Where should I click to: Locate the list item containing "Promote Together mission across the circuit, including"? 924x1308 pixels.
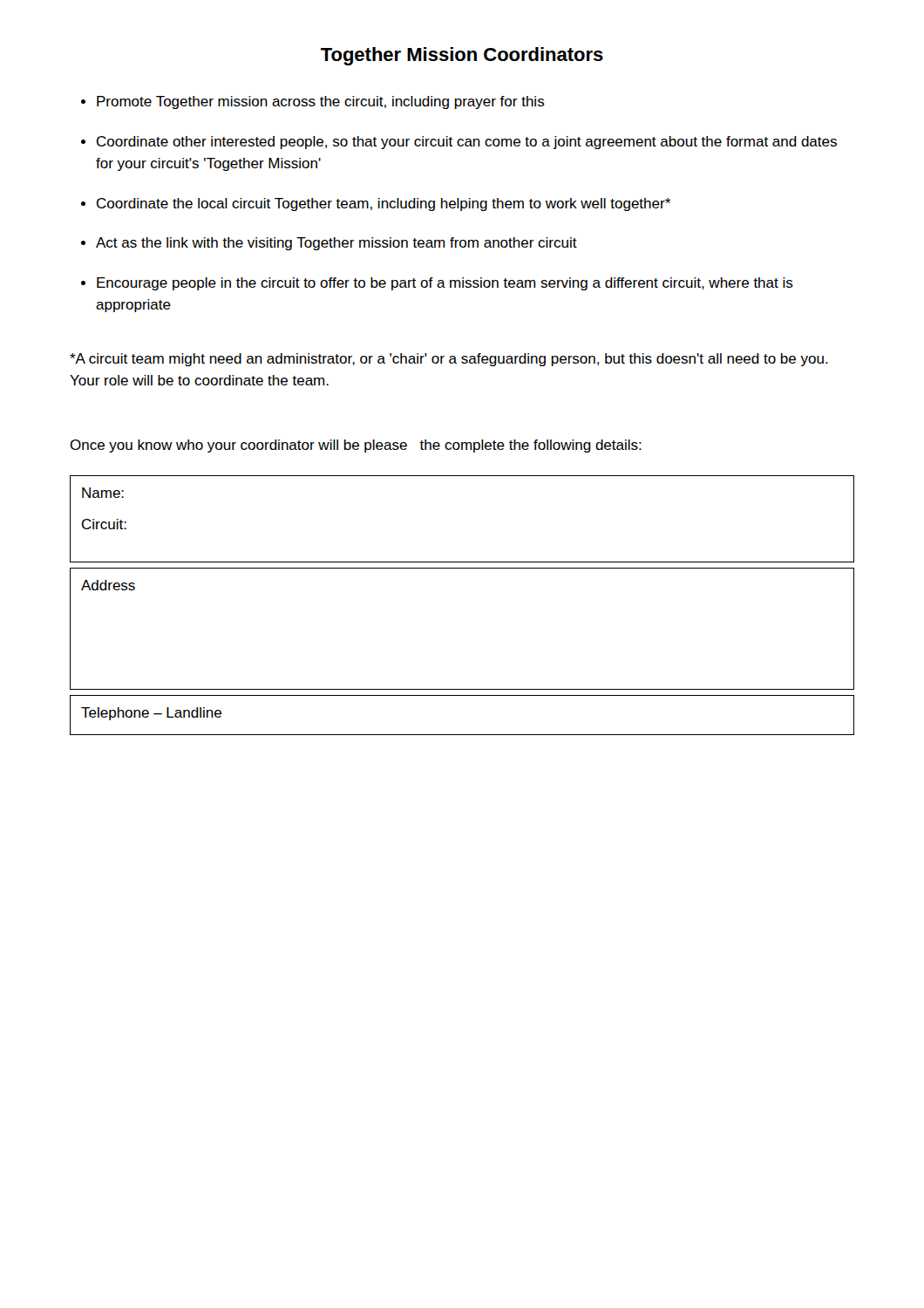320,102
